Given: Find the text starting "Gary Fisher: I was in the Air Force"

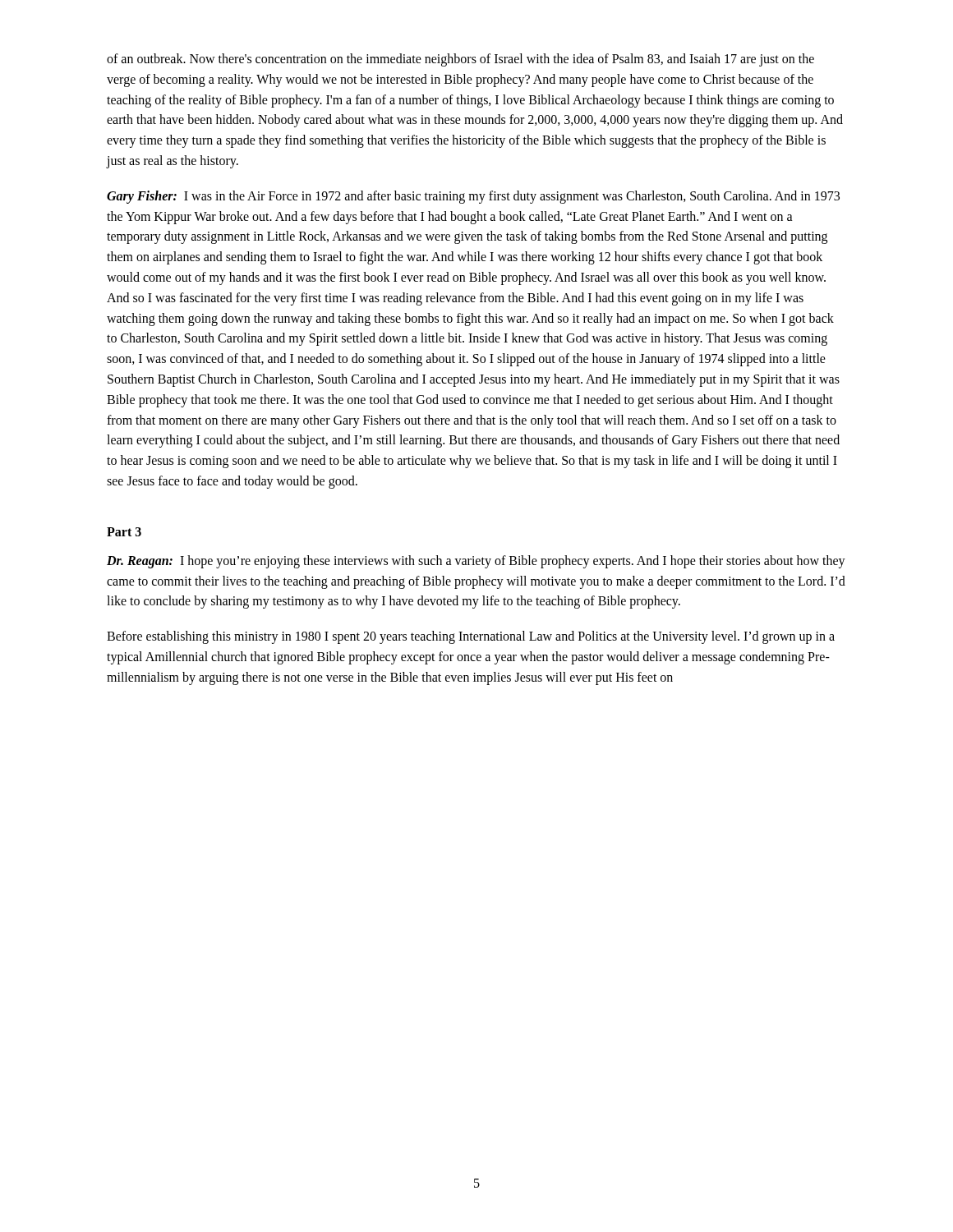Looking at the screenshot, I should (474, 338).
